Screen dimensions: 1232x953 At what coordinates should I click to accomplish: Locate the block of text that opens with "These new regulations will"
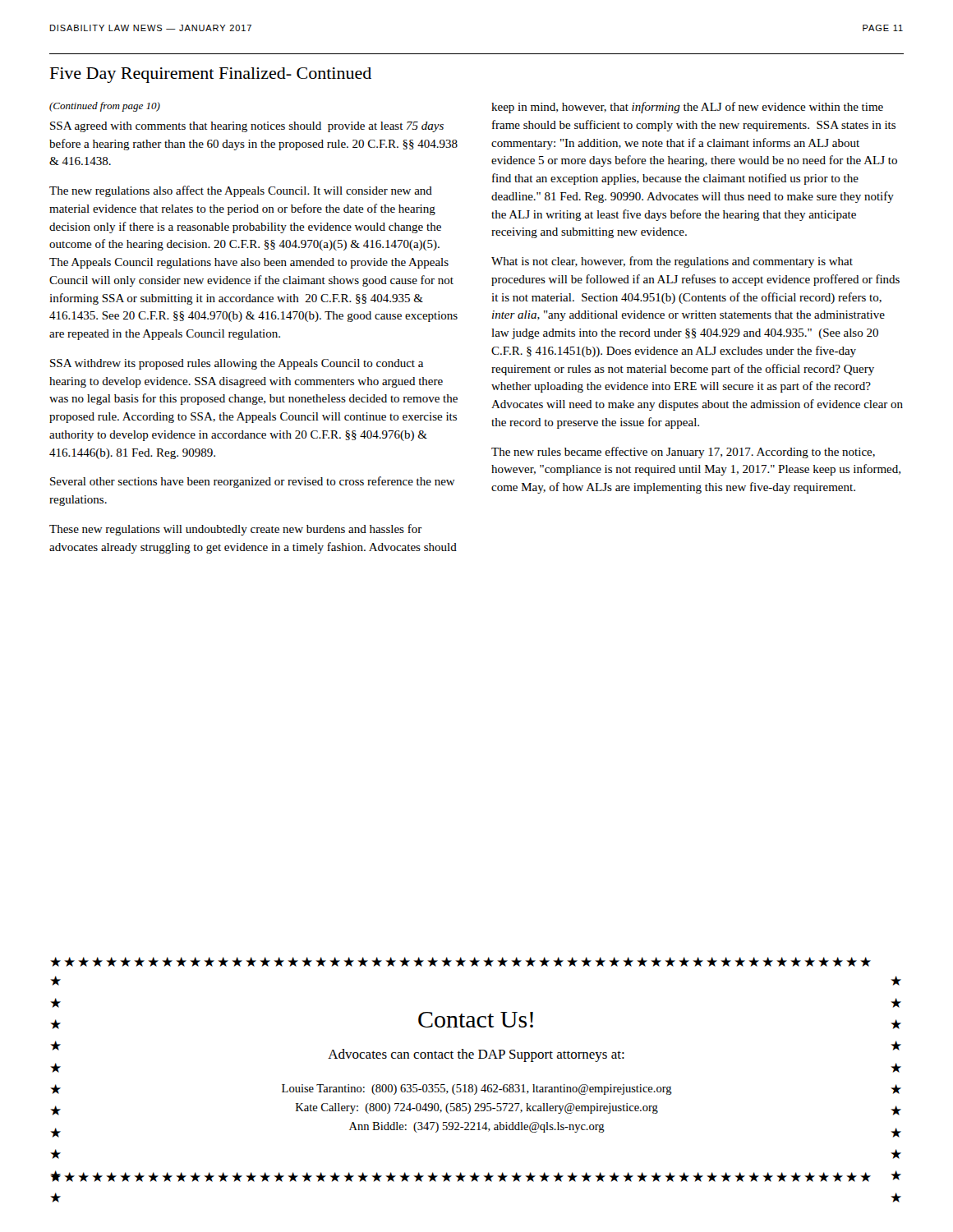tap(253, 538)
